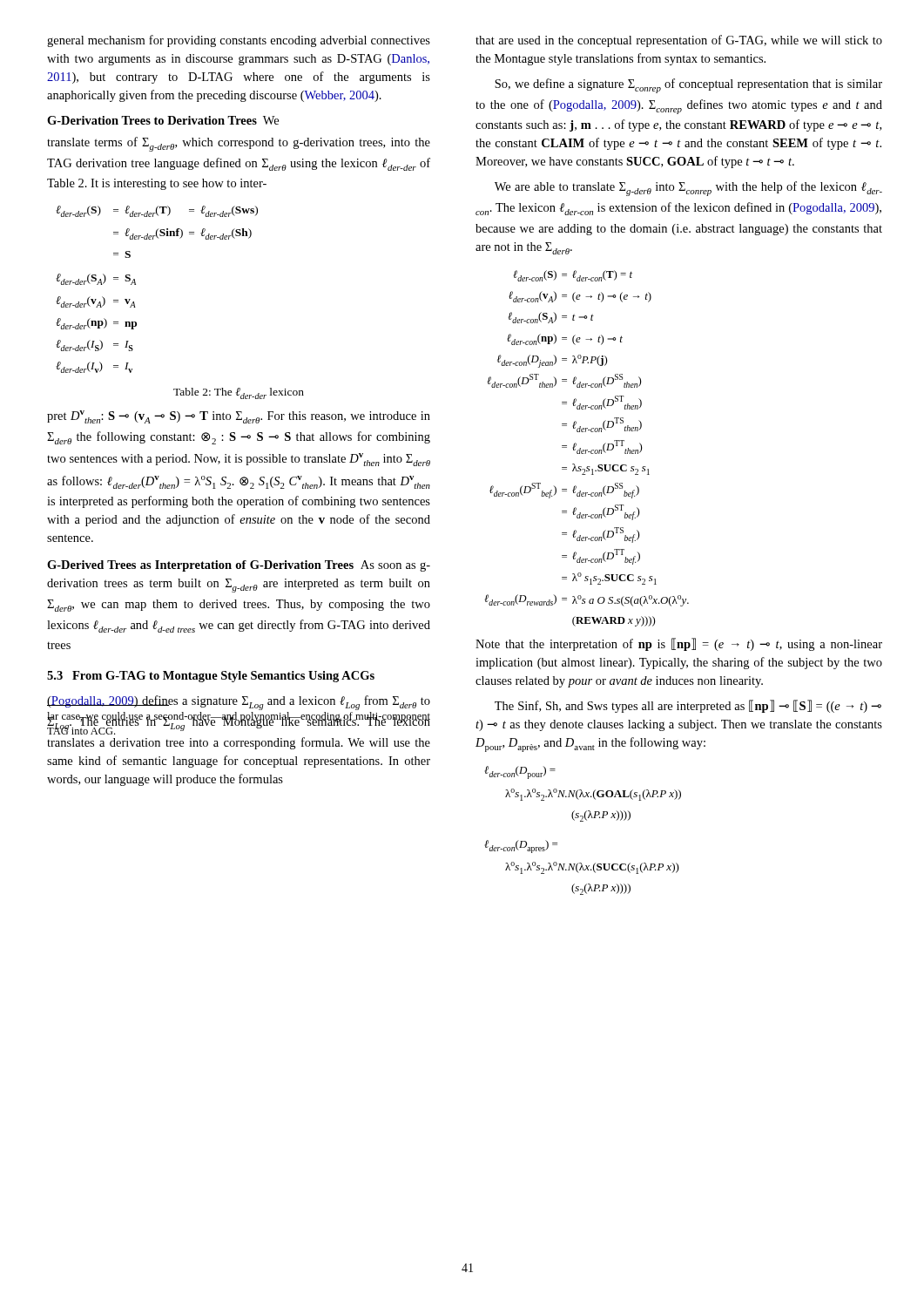Where is the passage that starts "We are able to translate Σg-derθ"?
The height and width of the screenshot is (1307, 924).
click(679, 218)
